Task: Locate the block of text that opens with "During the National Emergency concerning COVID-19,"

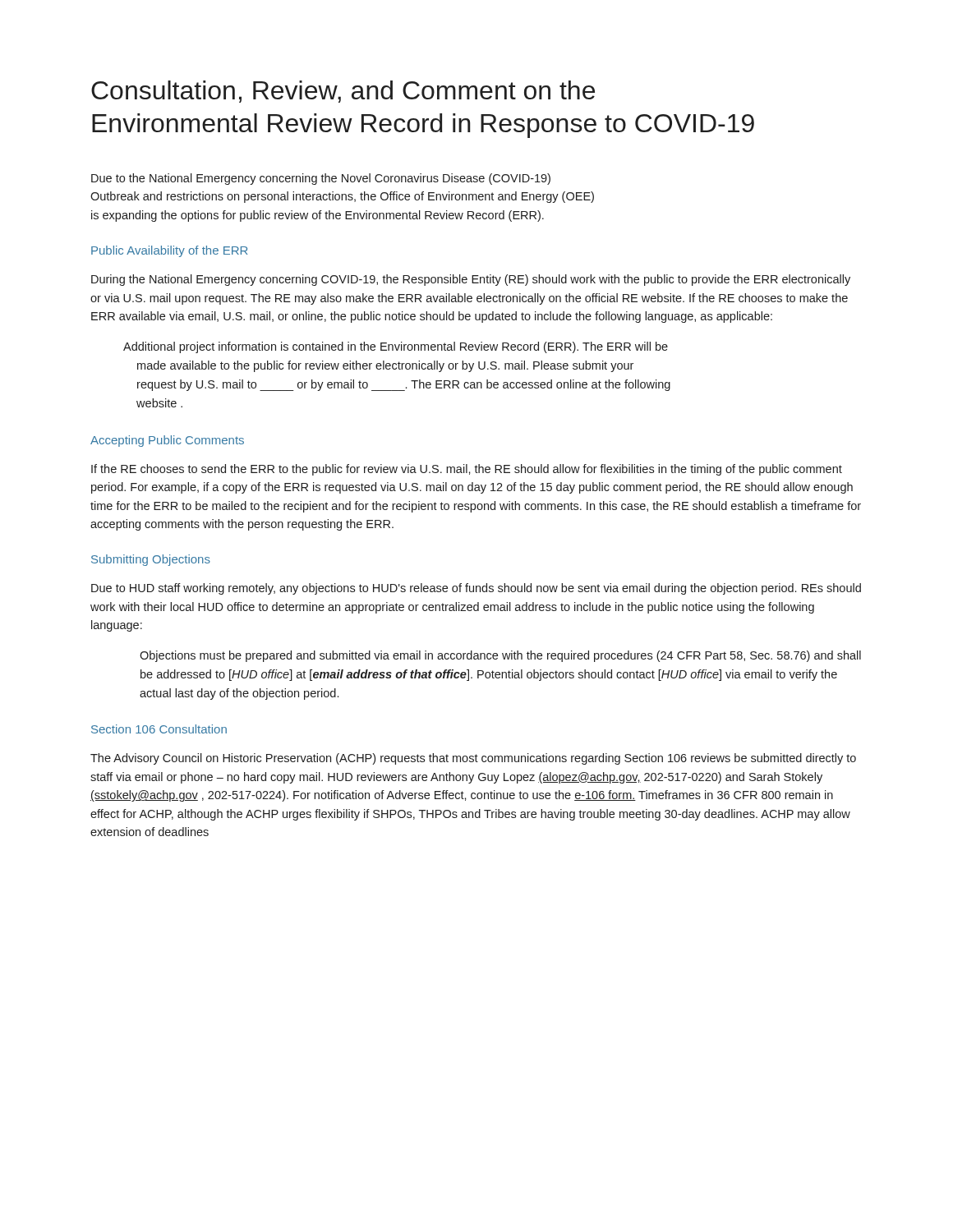Action: tap(476, 298)
